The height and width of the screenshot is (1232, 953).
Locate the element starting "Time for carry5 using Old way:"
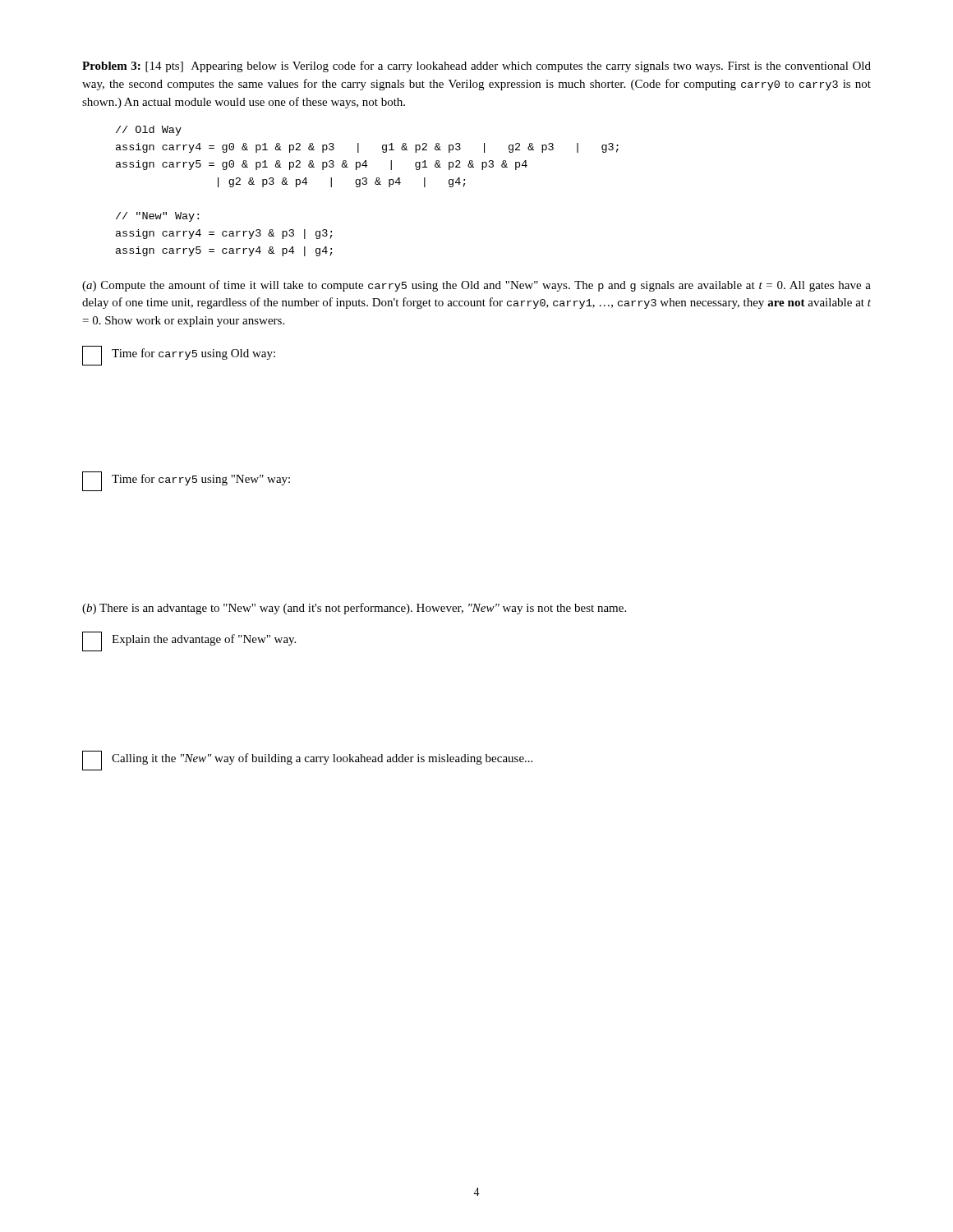pos(179,355)
